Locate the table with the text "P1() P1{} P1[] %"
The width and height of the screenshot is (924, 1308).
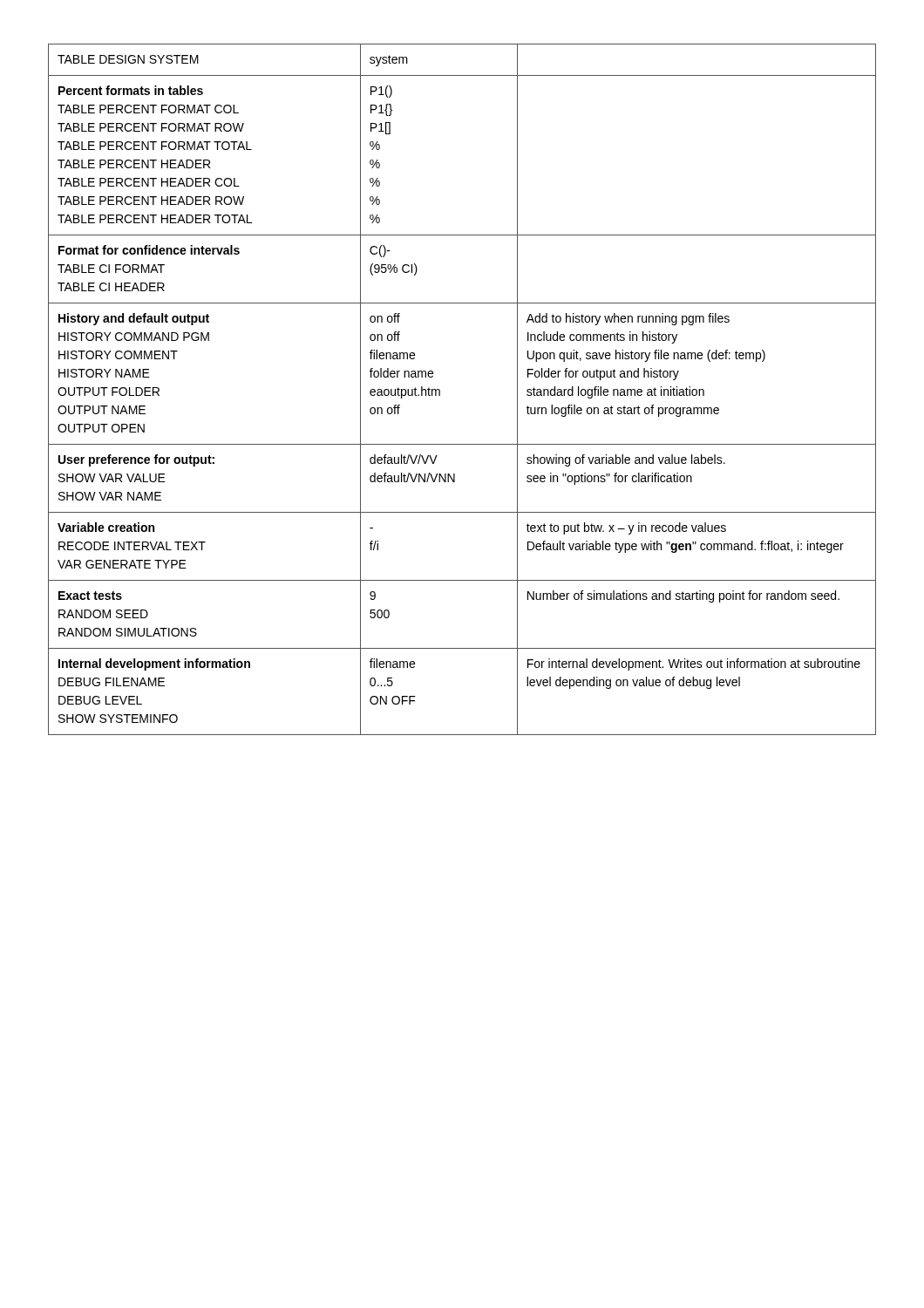click(462, 389)
